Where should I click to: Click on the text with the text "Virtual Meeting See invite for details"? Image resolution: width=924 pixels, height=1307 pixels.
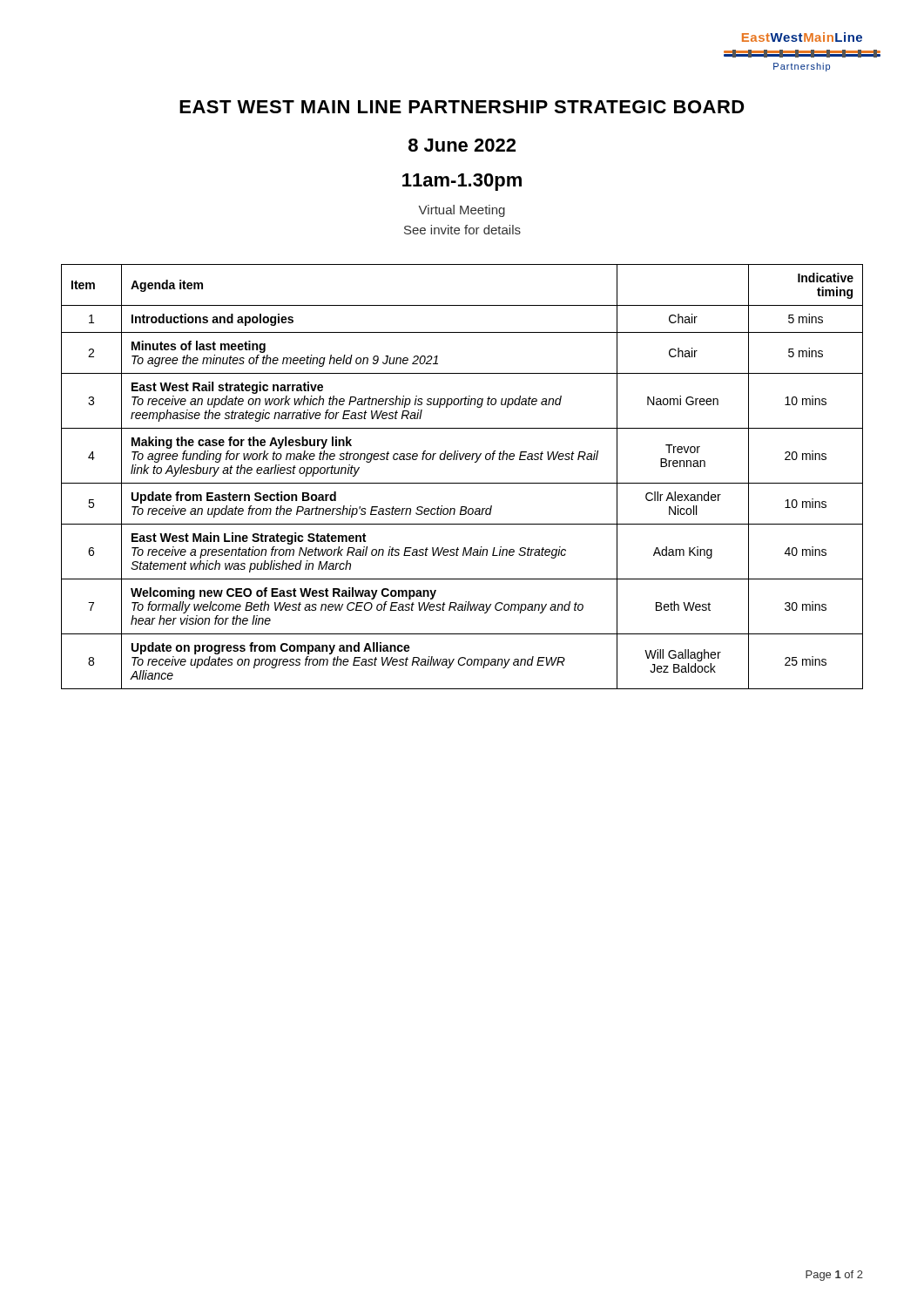(x=462, y=219)
